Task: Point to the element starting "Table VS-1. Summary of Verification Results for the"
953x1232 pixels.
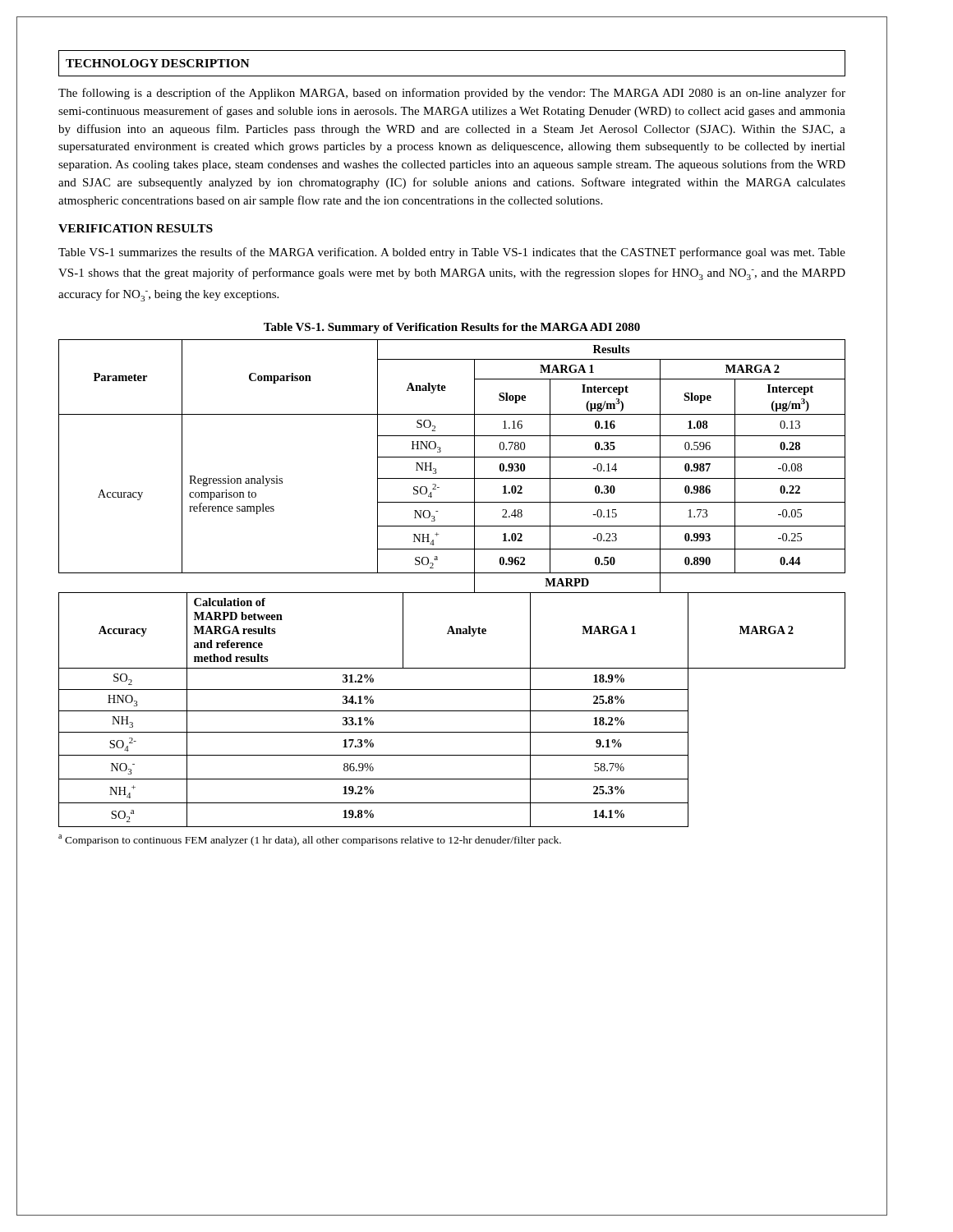Action: pyautogui.click(x=452, y=327)
